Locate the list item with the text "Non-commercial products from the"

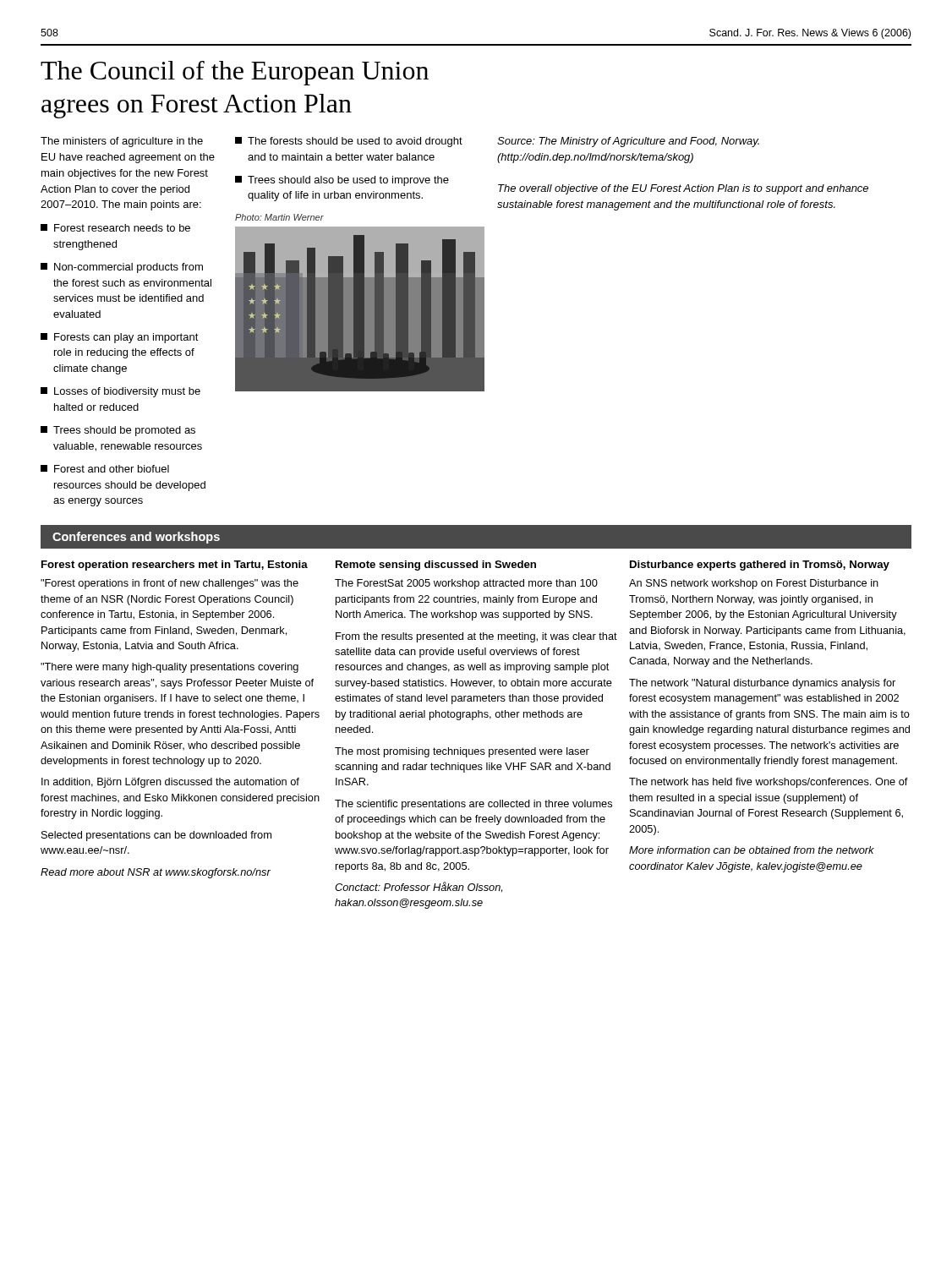pyautogui.click(x=129, y=291)
